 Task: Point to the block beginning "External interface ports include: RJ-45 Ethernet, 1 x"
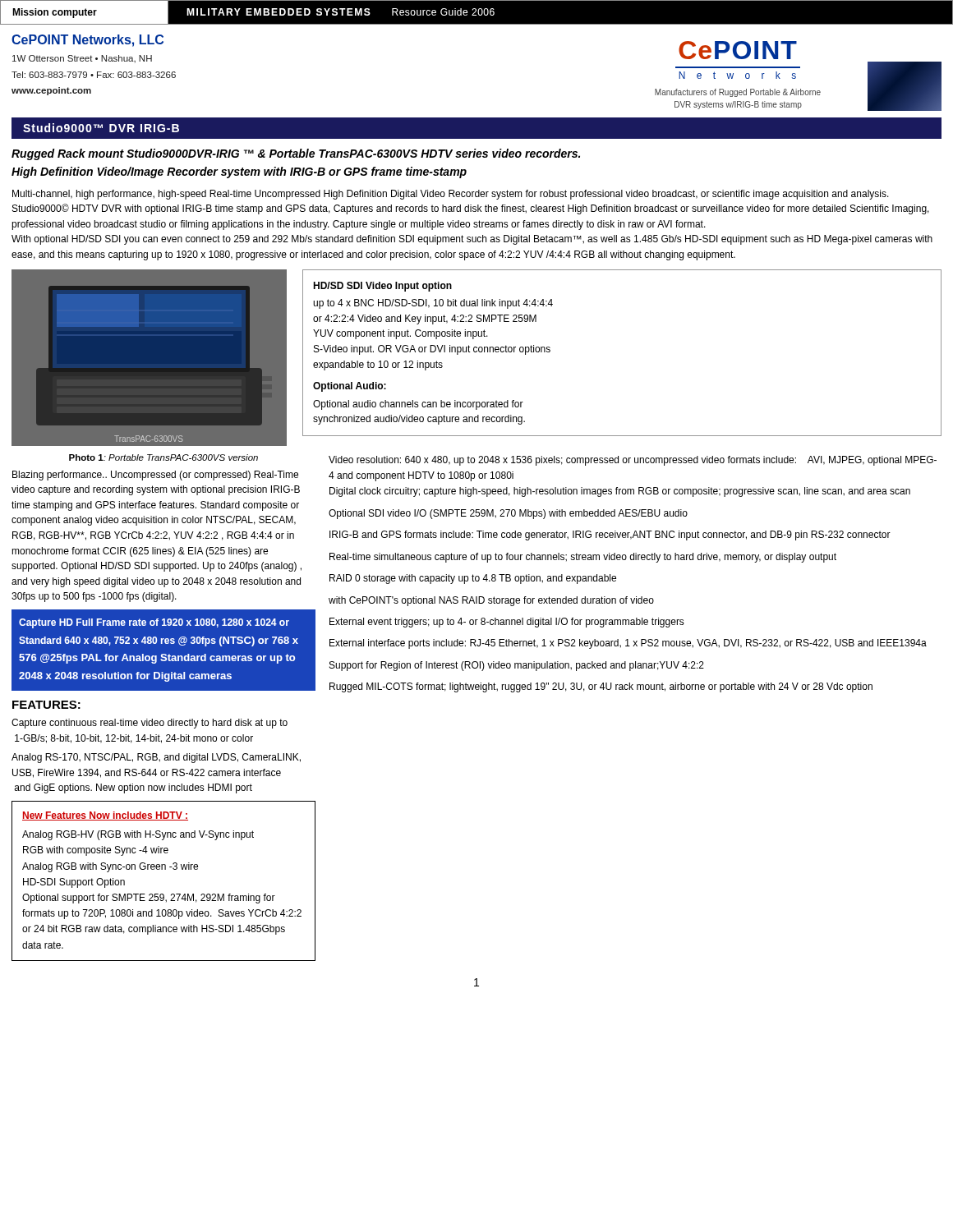[x=628, y=643]
